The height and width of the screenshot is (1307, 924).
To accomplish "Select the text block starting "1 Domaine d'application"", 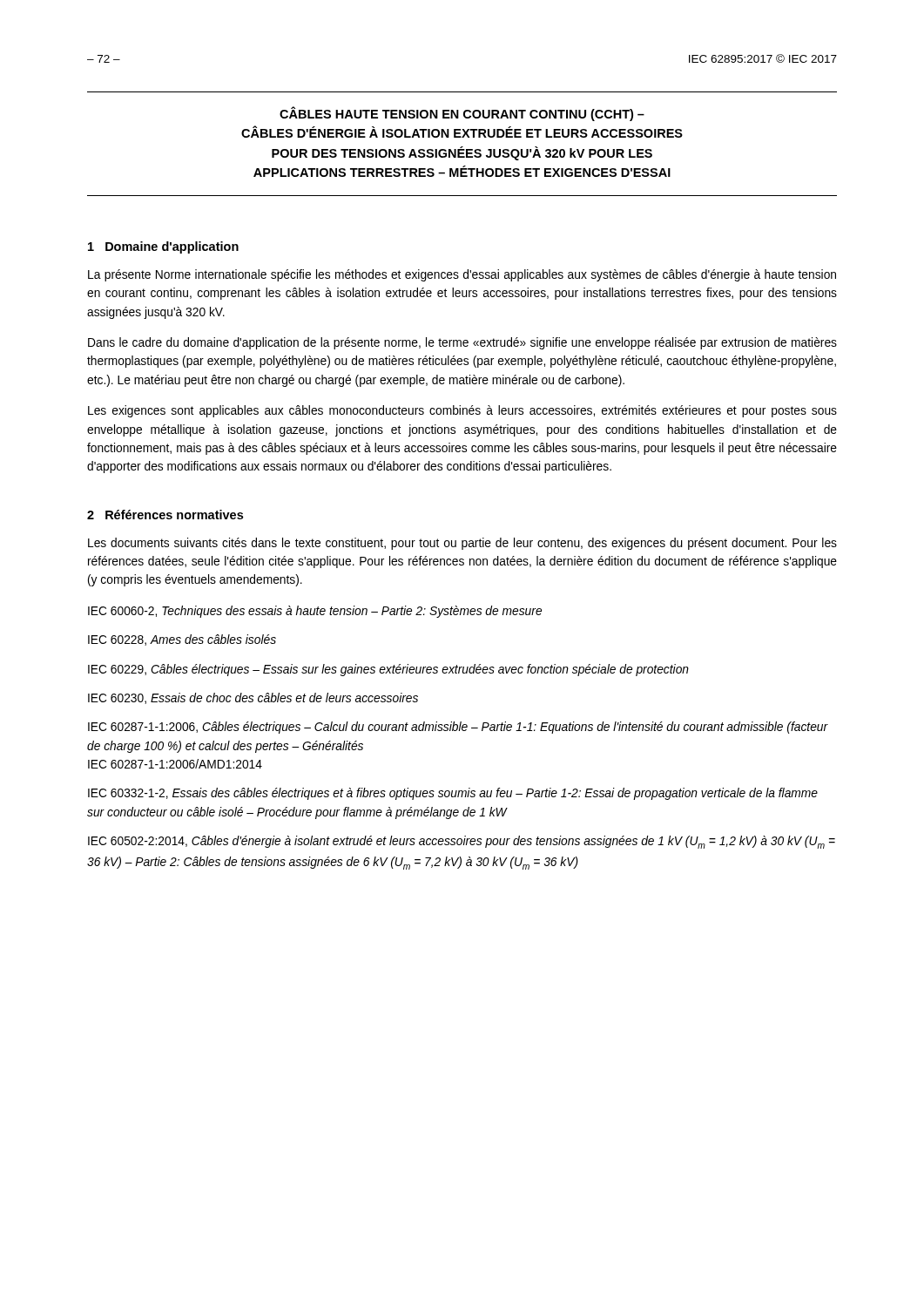I will (163, 246).
